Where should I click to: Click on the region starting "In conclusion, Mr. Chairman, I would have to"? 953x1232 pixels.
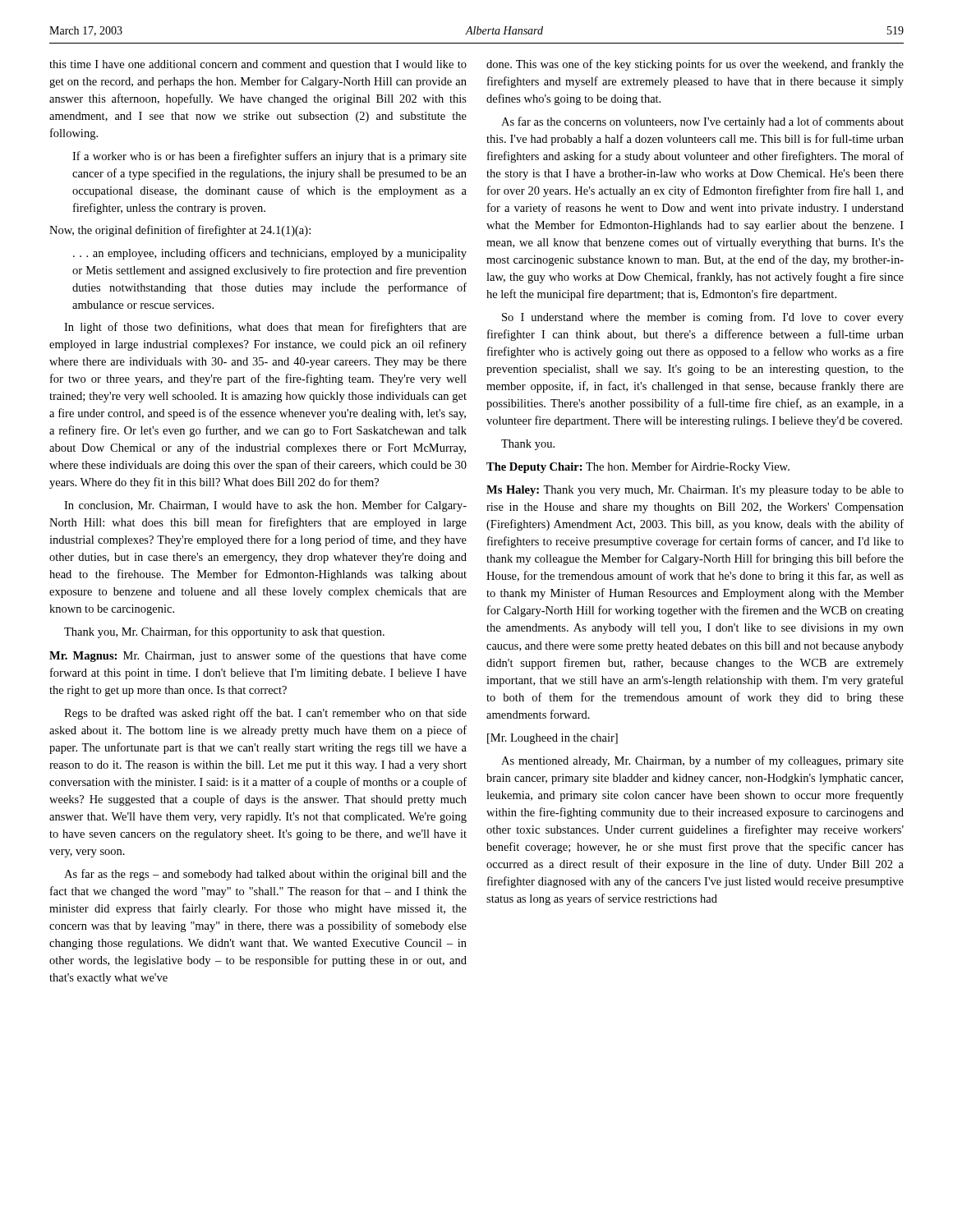[258, 558]
